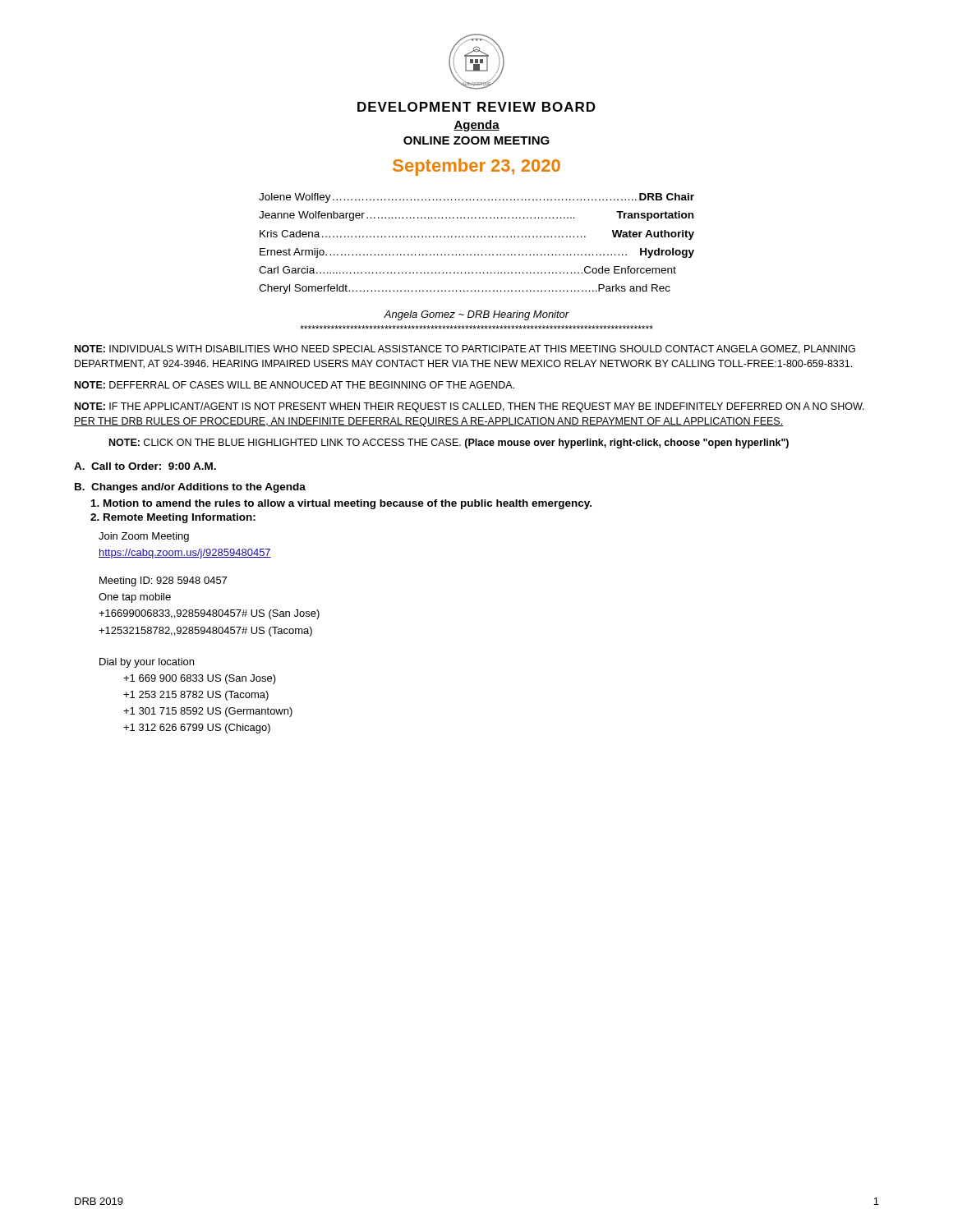Click on the list item that reads "A. Call to Order: 9:00 A.M."

145,466
